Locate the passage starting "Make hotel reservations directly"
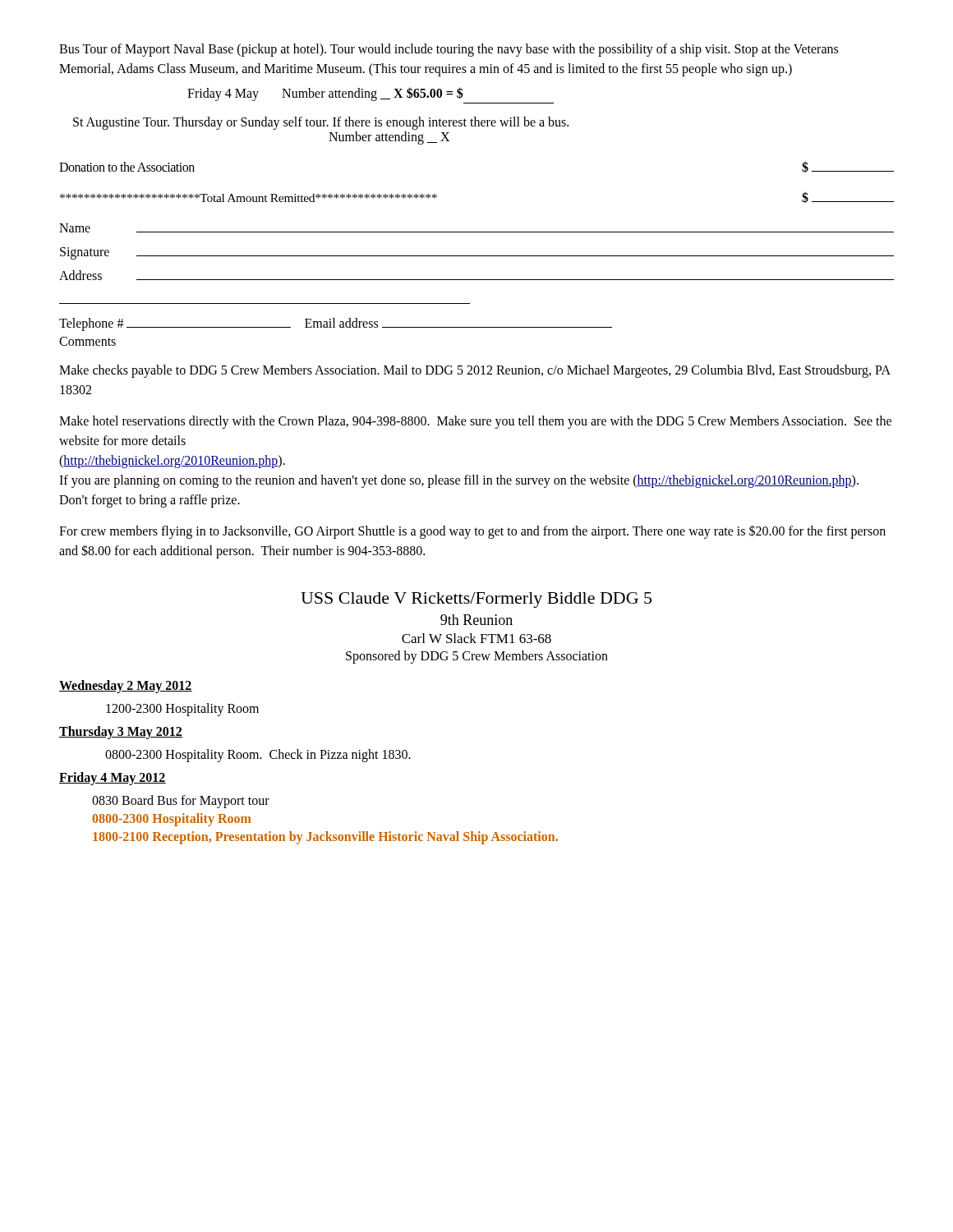 coord(475,422)
